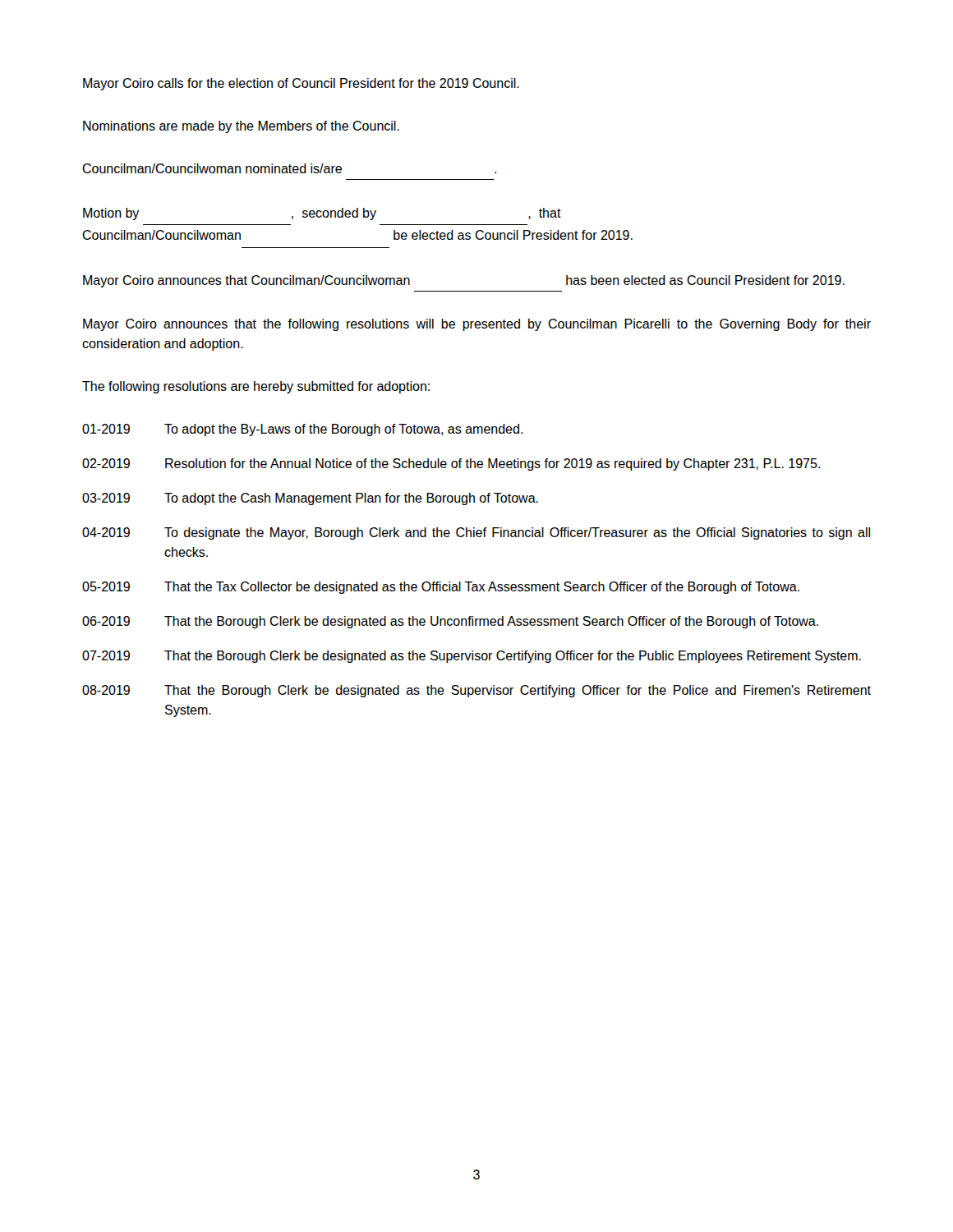953x1232 pixels.
Task: Find the text block that says "Mayor Coiro calls for the election of Council"
Action: (x=301, y=83)
